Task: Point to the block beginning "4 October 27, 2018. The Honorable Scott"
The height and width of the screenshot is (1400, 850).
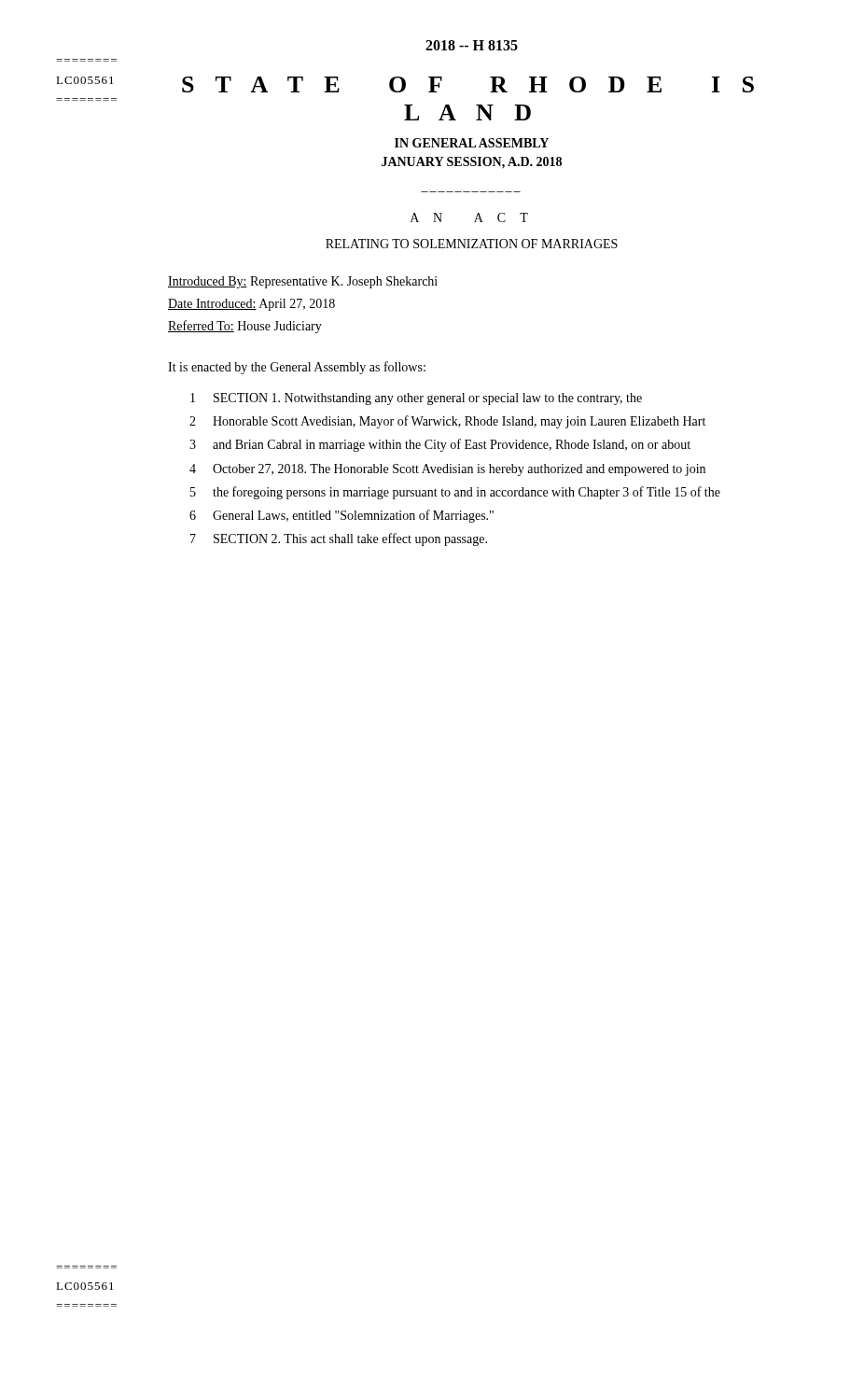Action: [472, 469]
